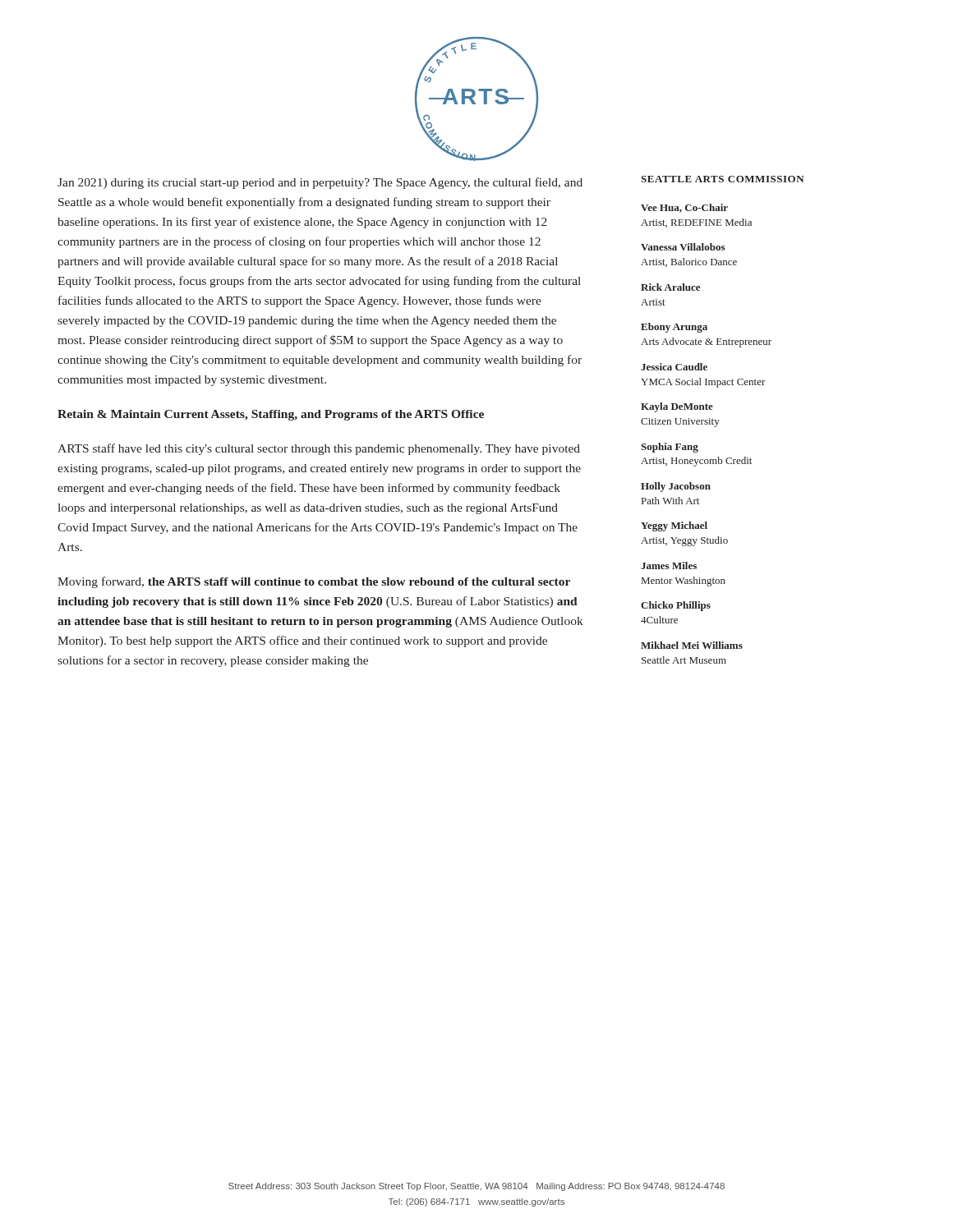Select the section header that reads "Retain & Maintain"
The height and width of the screenshot is (1232, 953).
coord(320,414)
